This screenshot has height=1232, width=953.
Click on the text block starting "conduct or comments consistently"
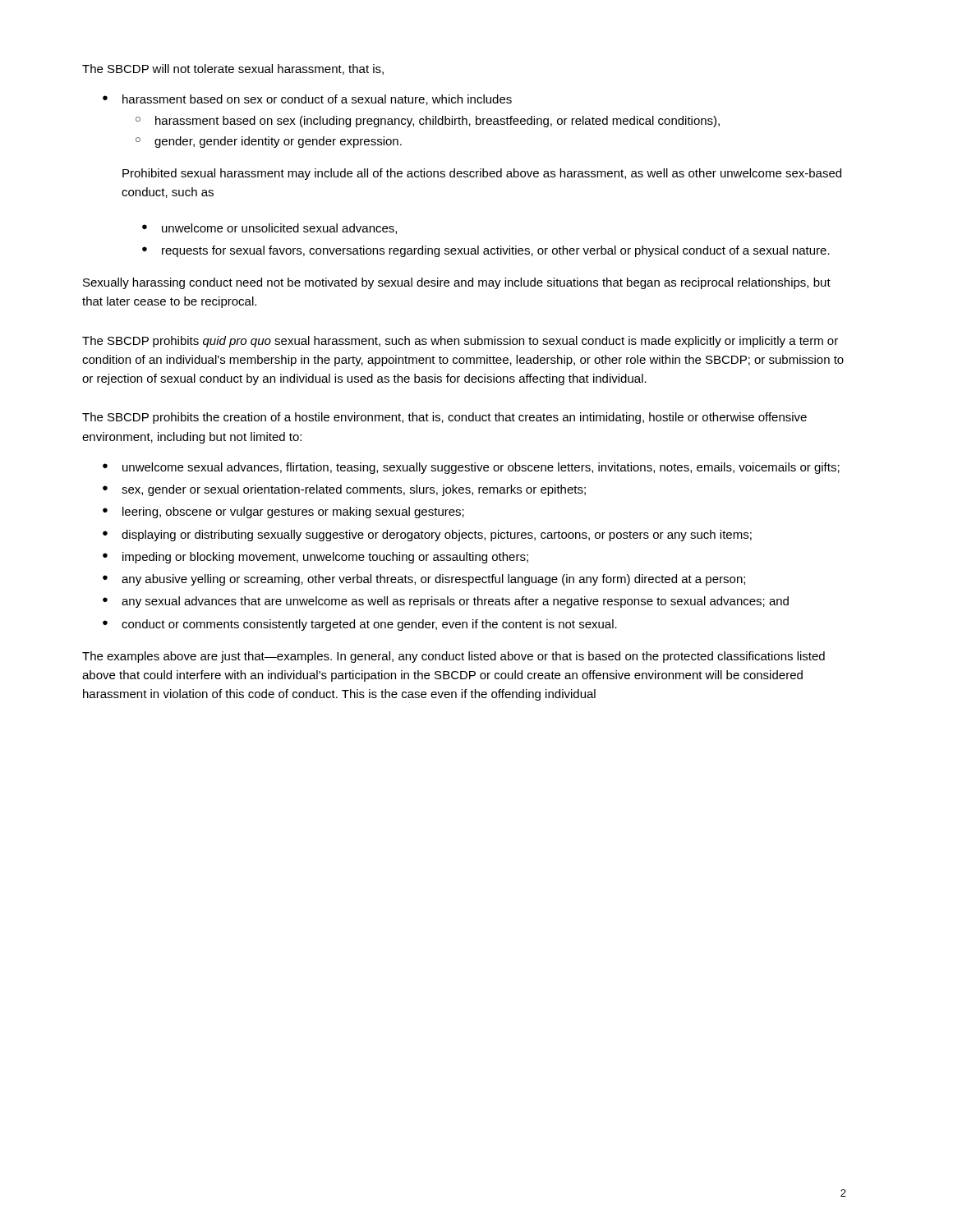[370, 623]
